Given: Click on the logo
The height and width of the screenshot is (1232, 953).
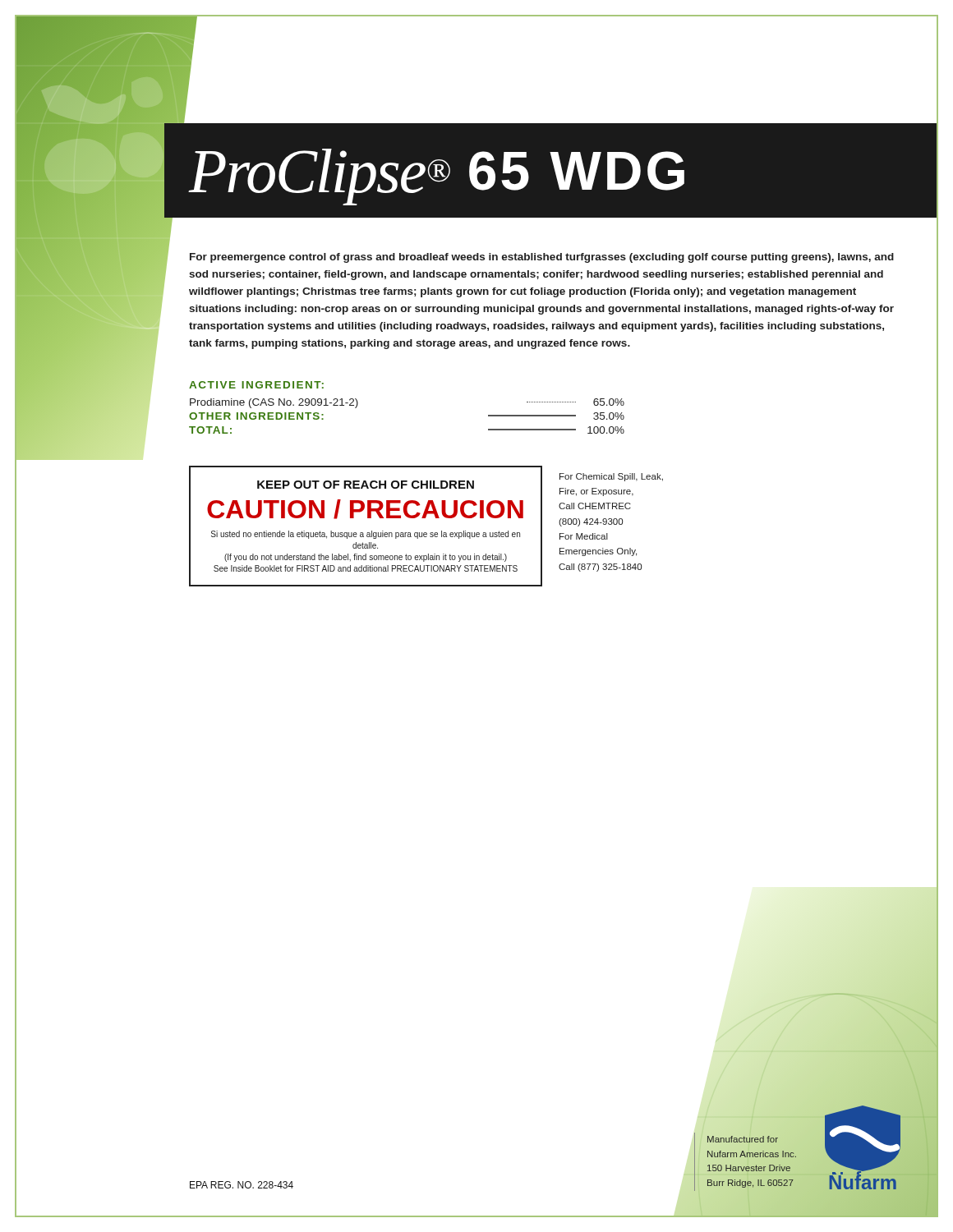Looking at the screenshot, I should (863, 1148).
